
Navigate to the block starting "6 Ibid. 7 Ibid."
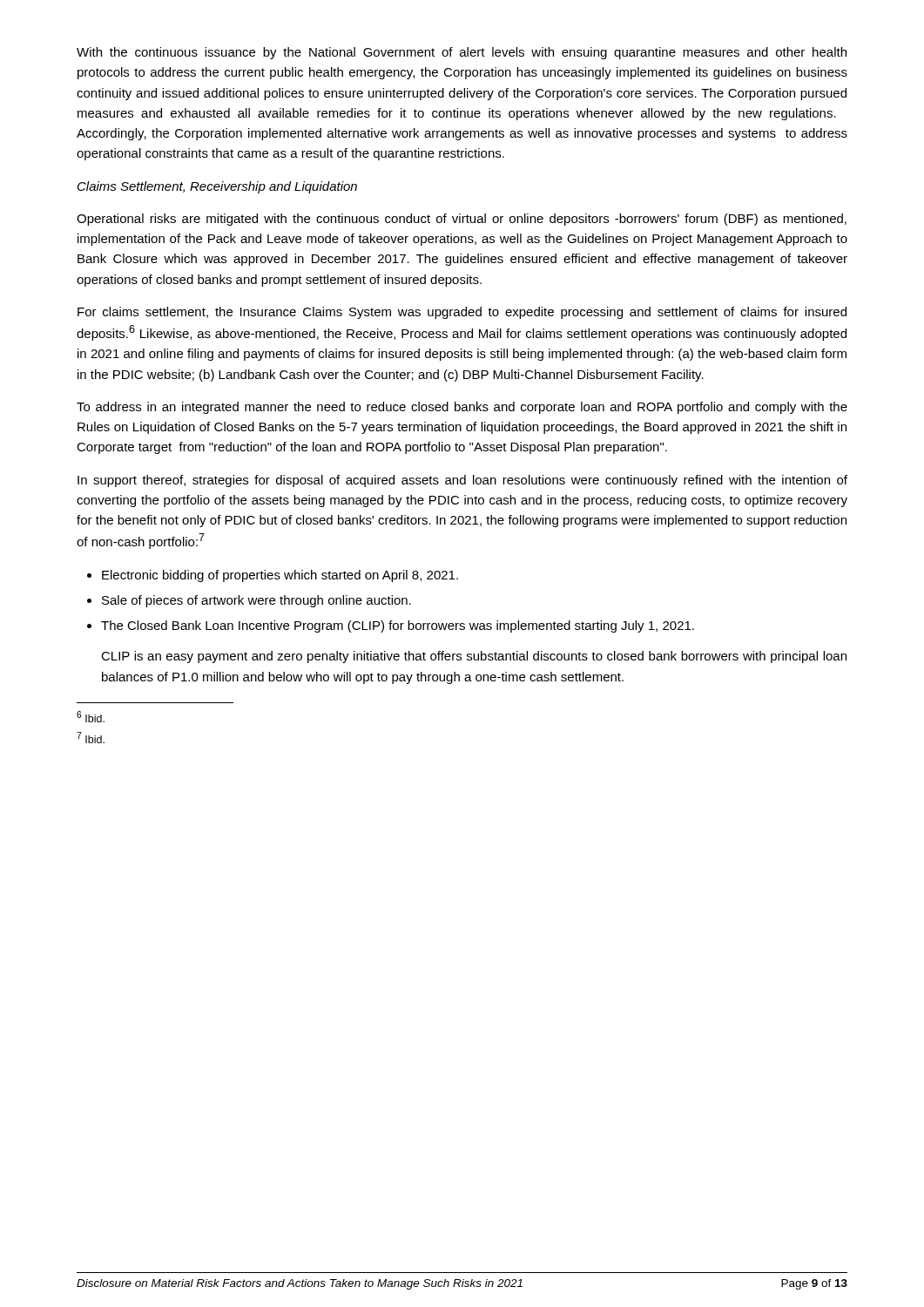click(91, 717)
